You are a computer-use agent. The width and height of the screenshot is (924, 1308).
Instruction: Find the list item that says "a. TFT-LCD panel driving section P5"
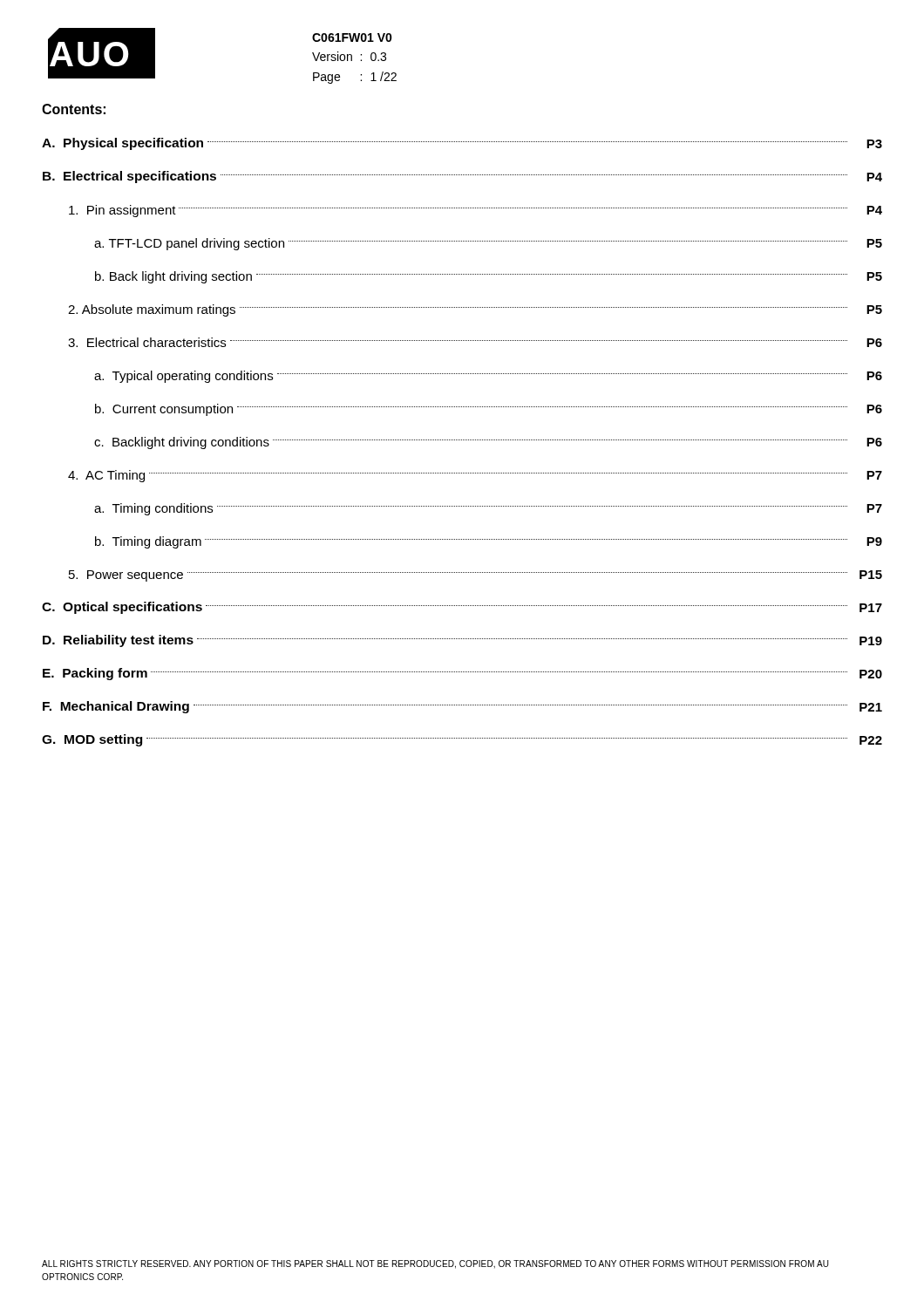pyautogui.click(x=488, y=243)
